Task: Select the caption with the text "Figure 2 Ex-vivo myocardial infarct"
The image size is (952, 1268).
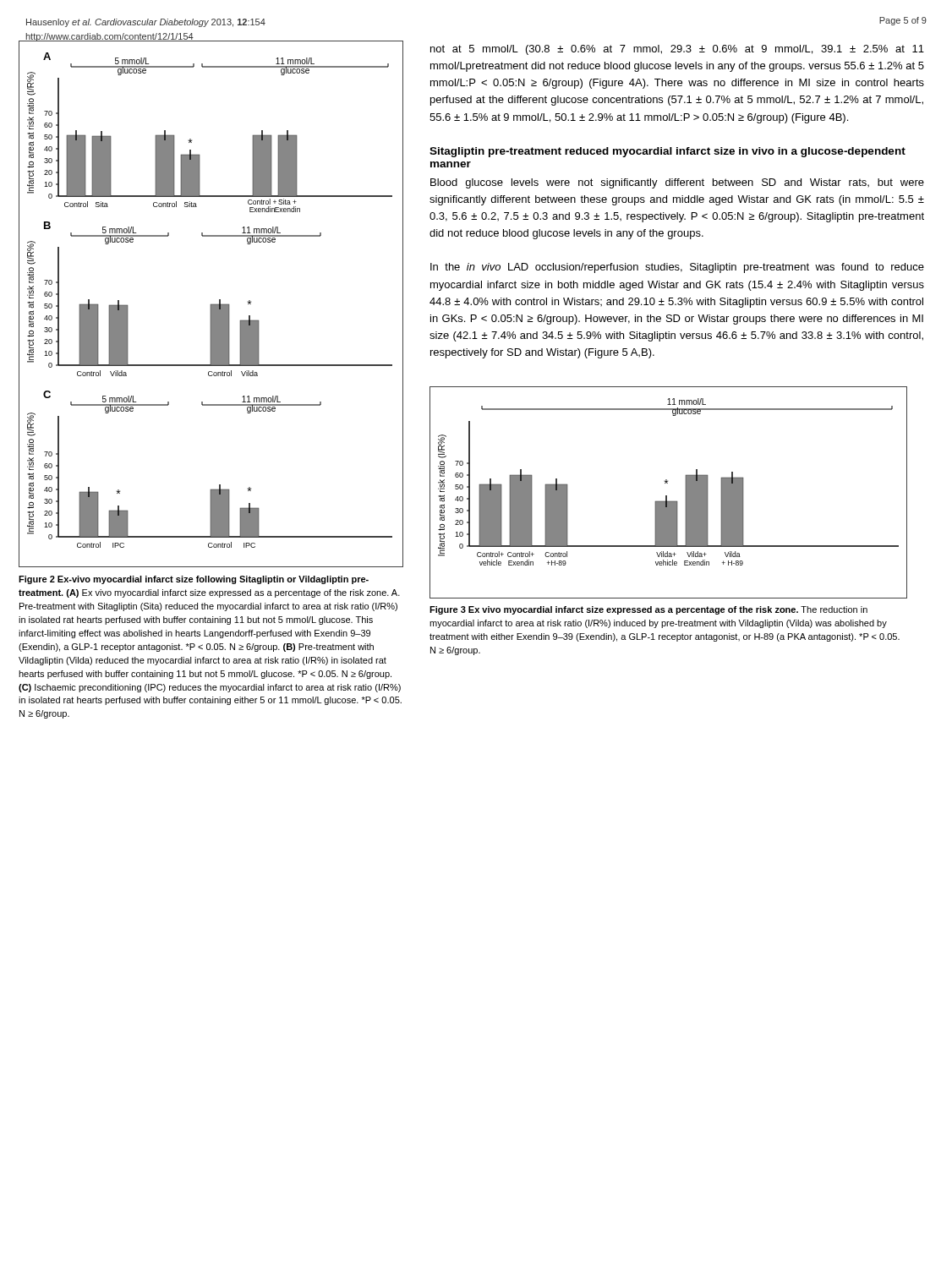Action: (x=210, y=646)
